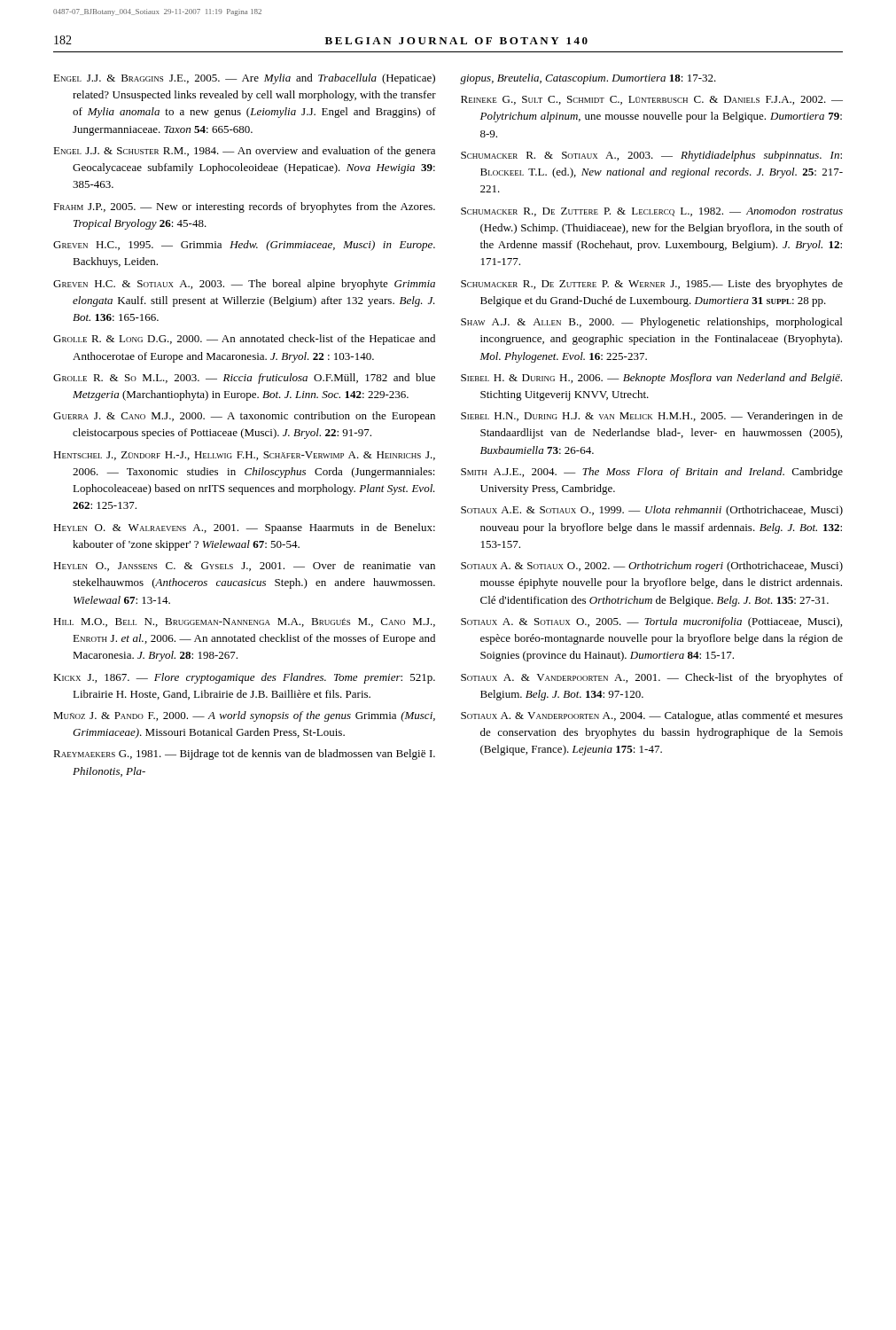The width and height of the screenshot is (896, 1330).
Task: Find the list item with the text "Greven H.C., 1995."
Action: tap(244, 253)
